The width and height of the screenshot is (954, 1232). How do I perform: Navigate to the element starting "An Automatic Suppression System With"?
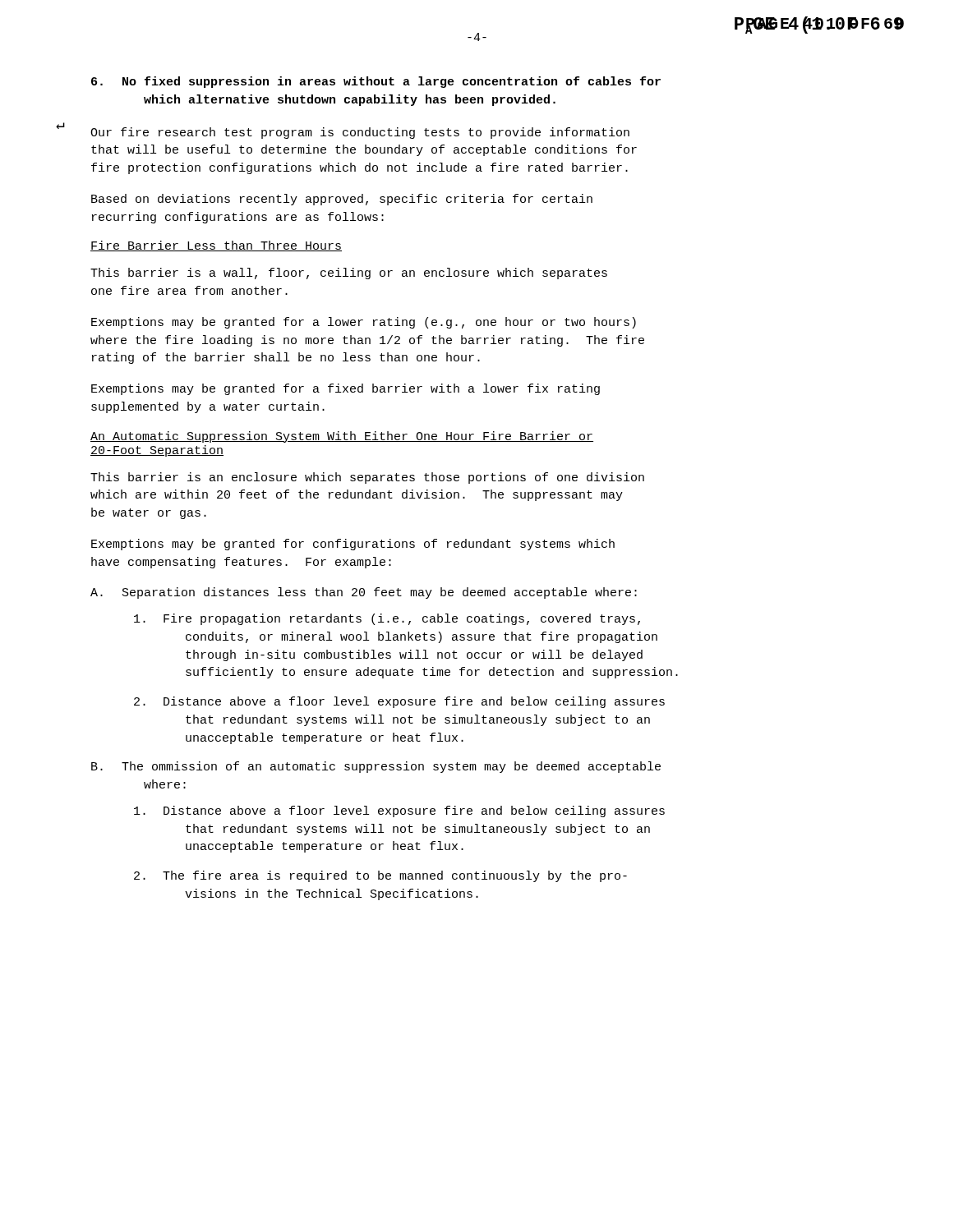click(342, 444)
